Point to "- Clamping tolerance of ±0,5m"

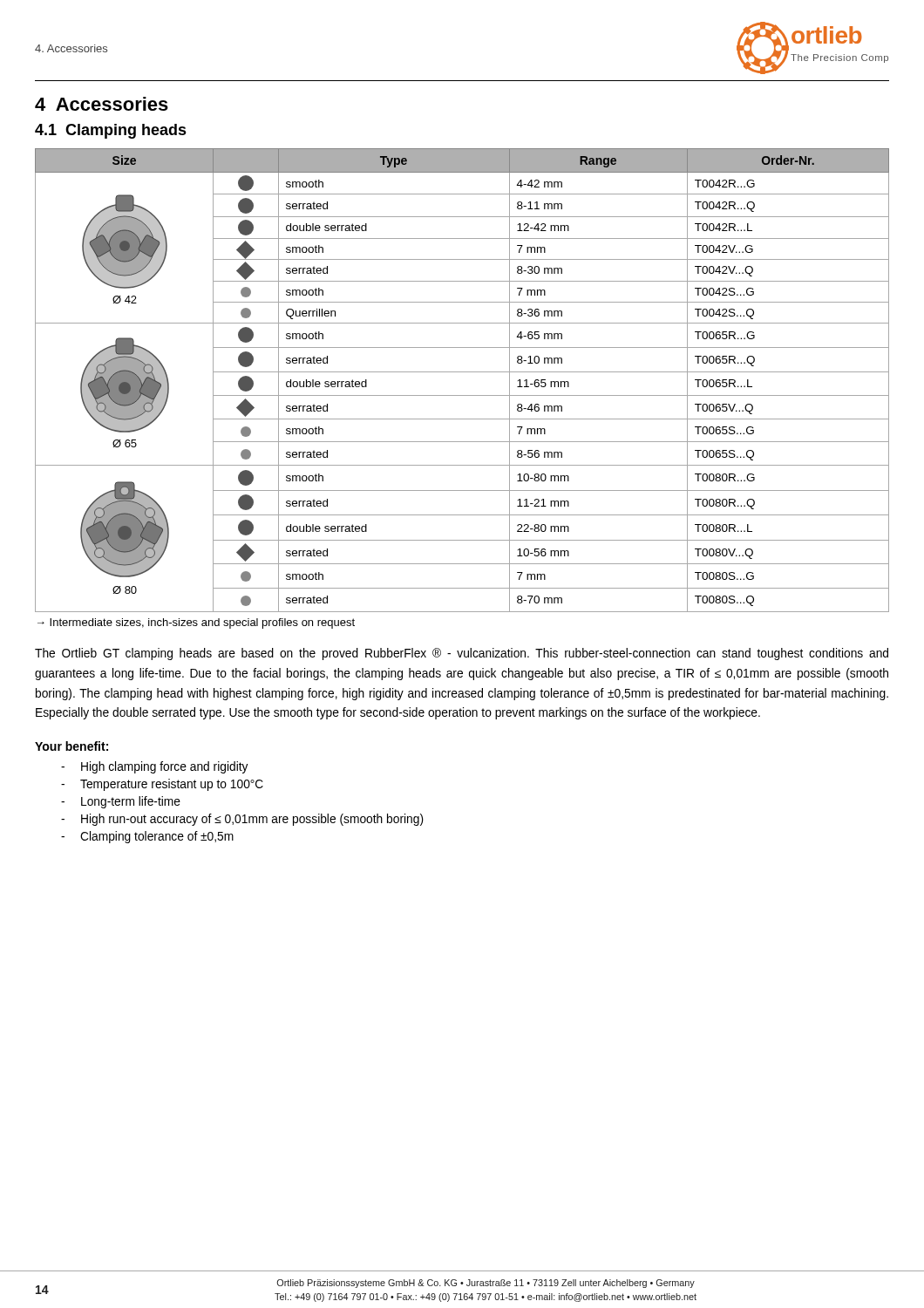[147, 837]
